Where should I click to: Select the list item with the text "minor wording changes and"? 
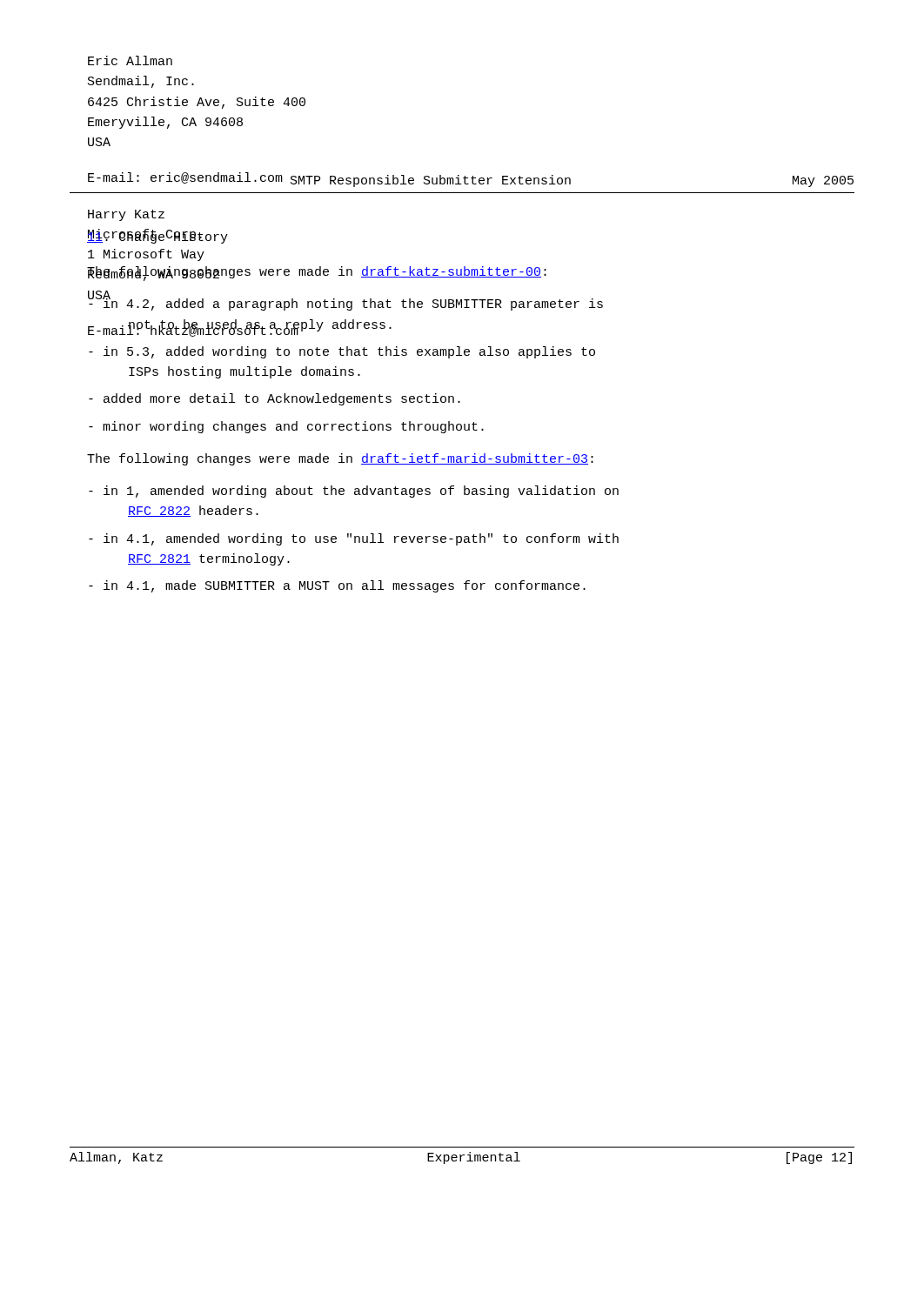(x=287, y=427)
